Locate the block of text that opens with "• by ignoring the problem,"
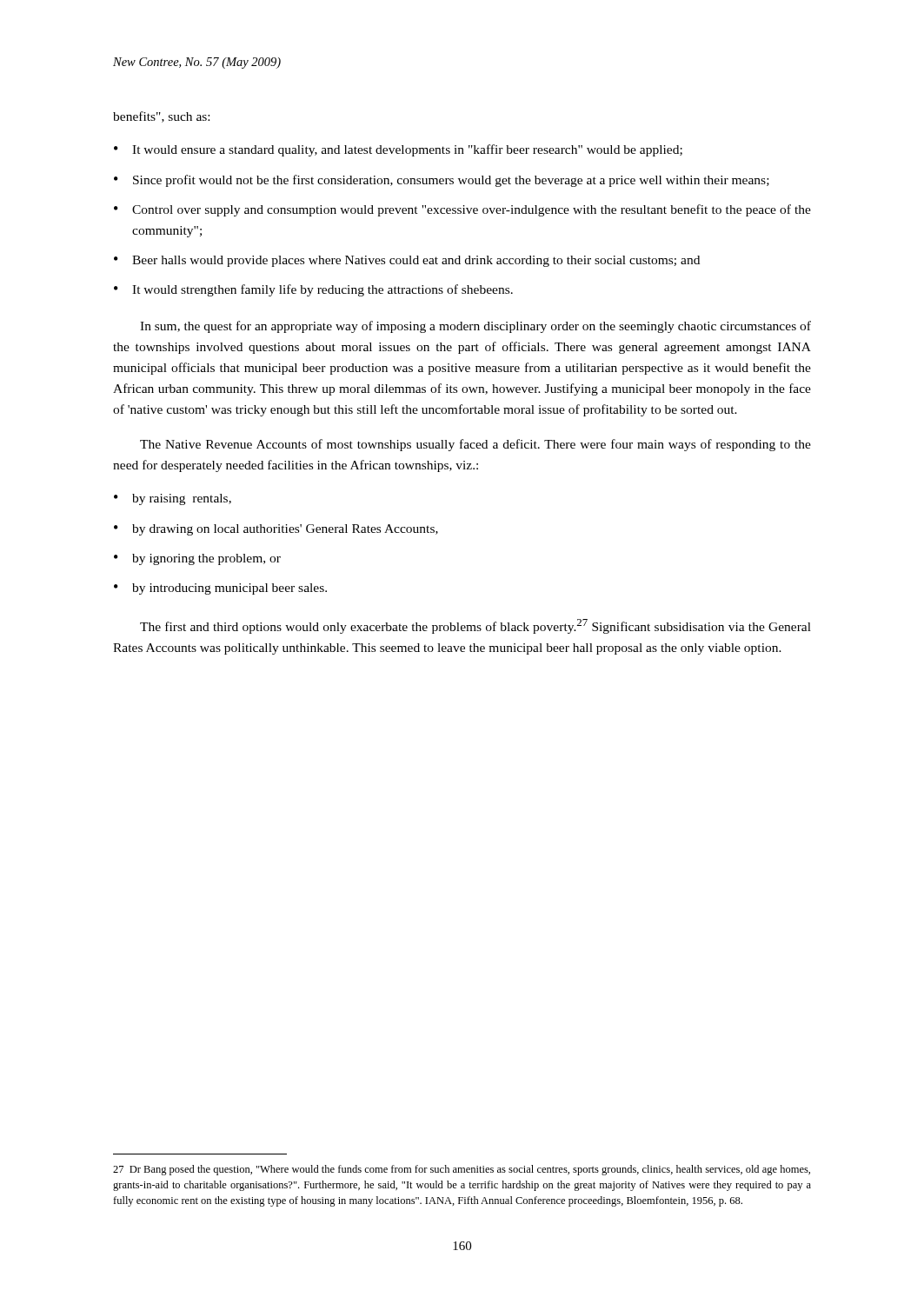 [197, 559]
